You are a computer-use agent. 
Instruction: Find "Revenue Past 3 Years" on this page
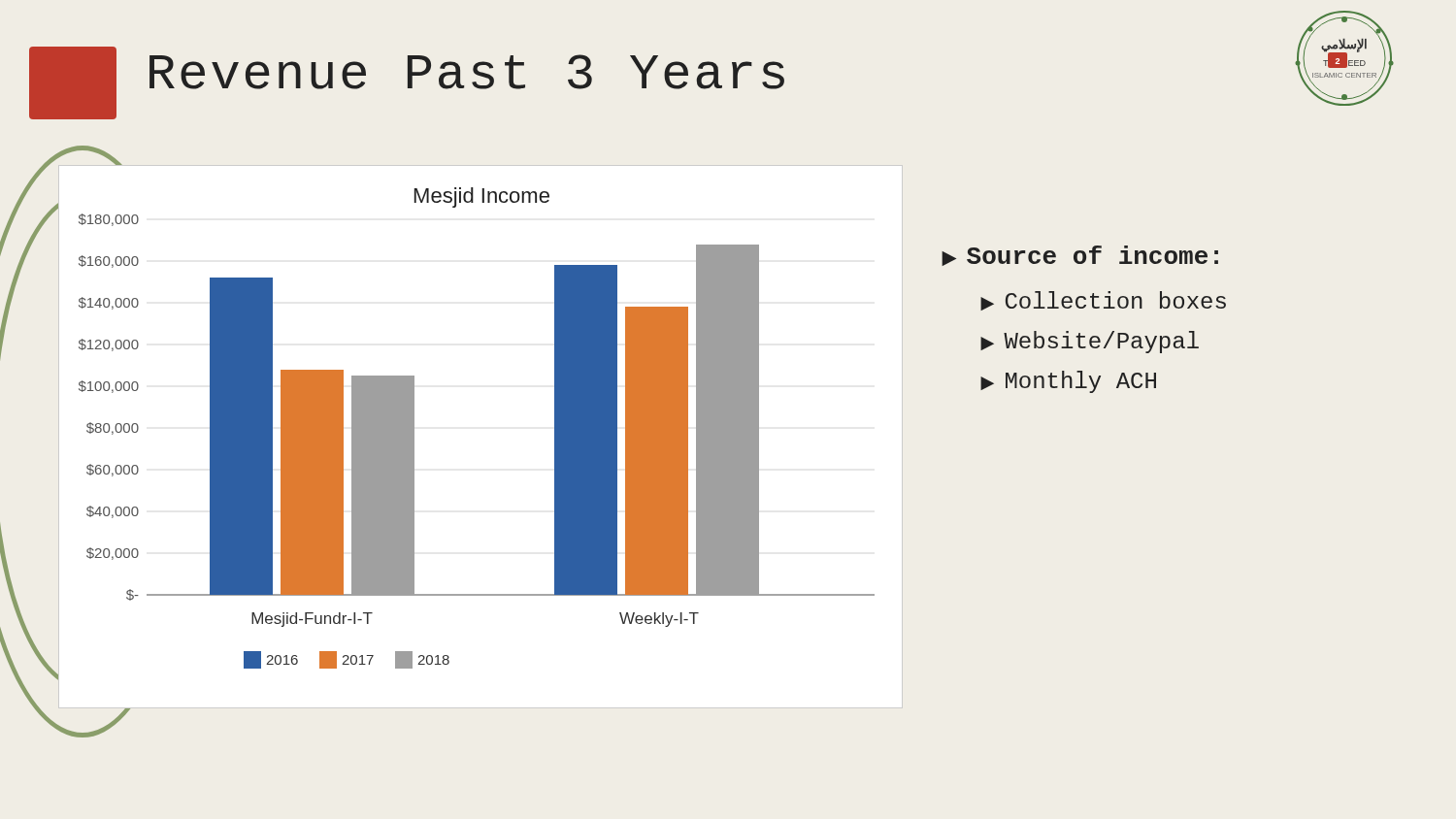(x=468, y=75)
